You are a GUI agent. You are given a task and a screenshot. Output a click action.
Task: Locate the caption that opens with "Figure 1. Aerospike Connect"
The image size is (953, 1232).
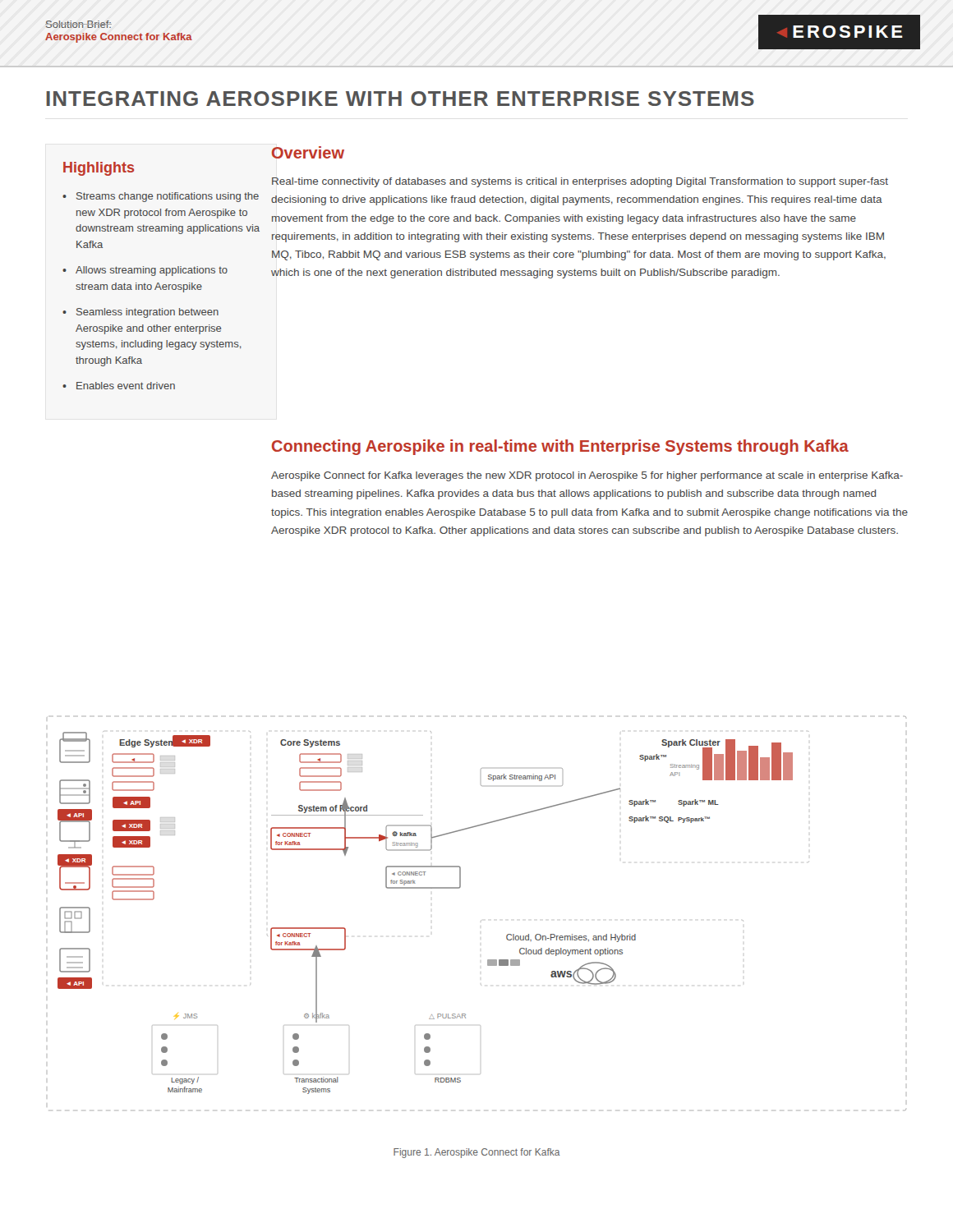pyautogui.click(x=476, y=1152)
